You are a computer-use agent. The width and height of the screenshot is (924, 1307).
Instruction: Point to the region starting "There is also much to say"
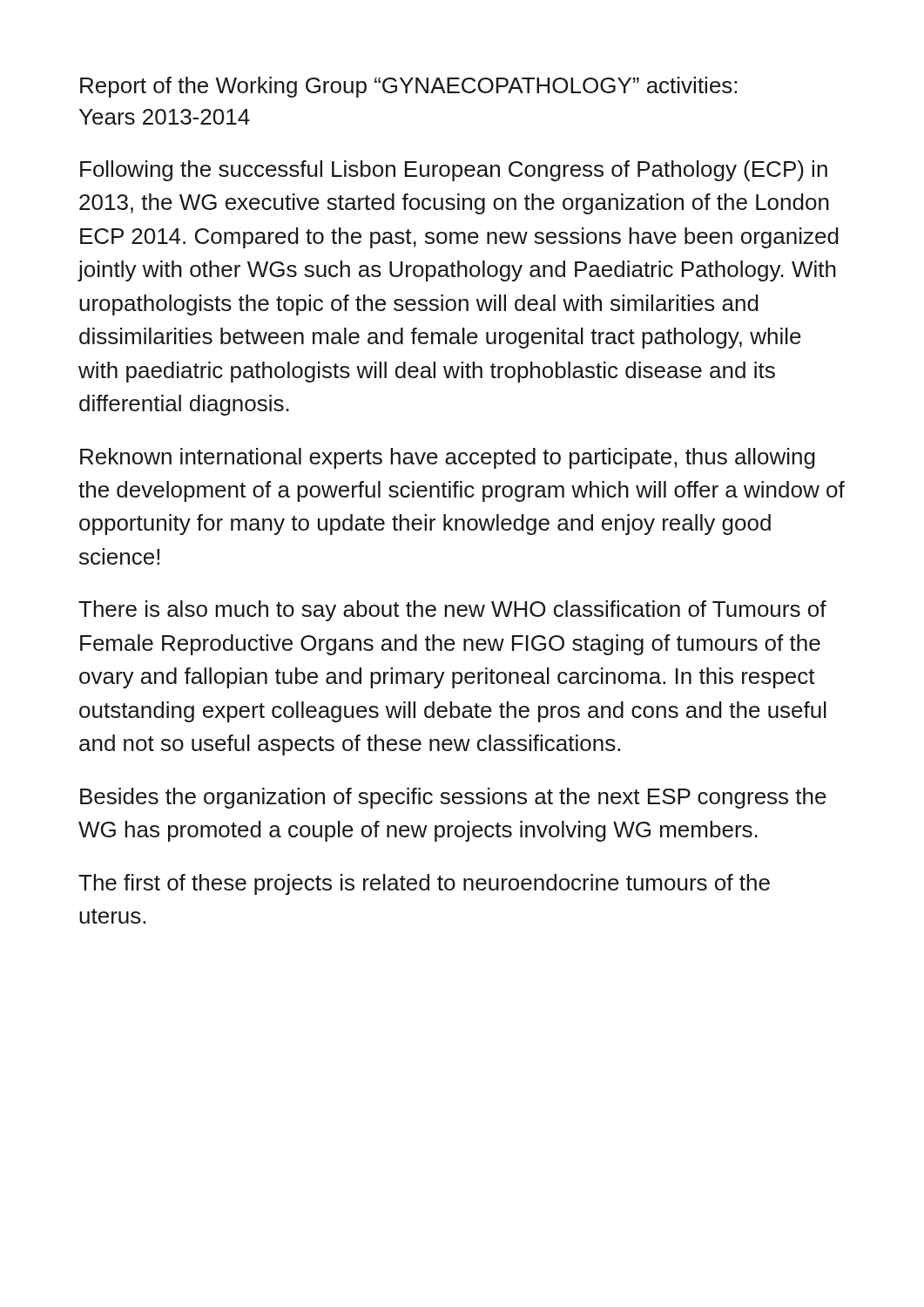(453, 677)
